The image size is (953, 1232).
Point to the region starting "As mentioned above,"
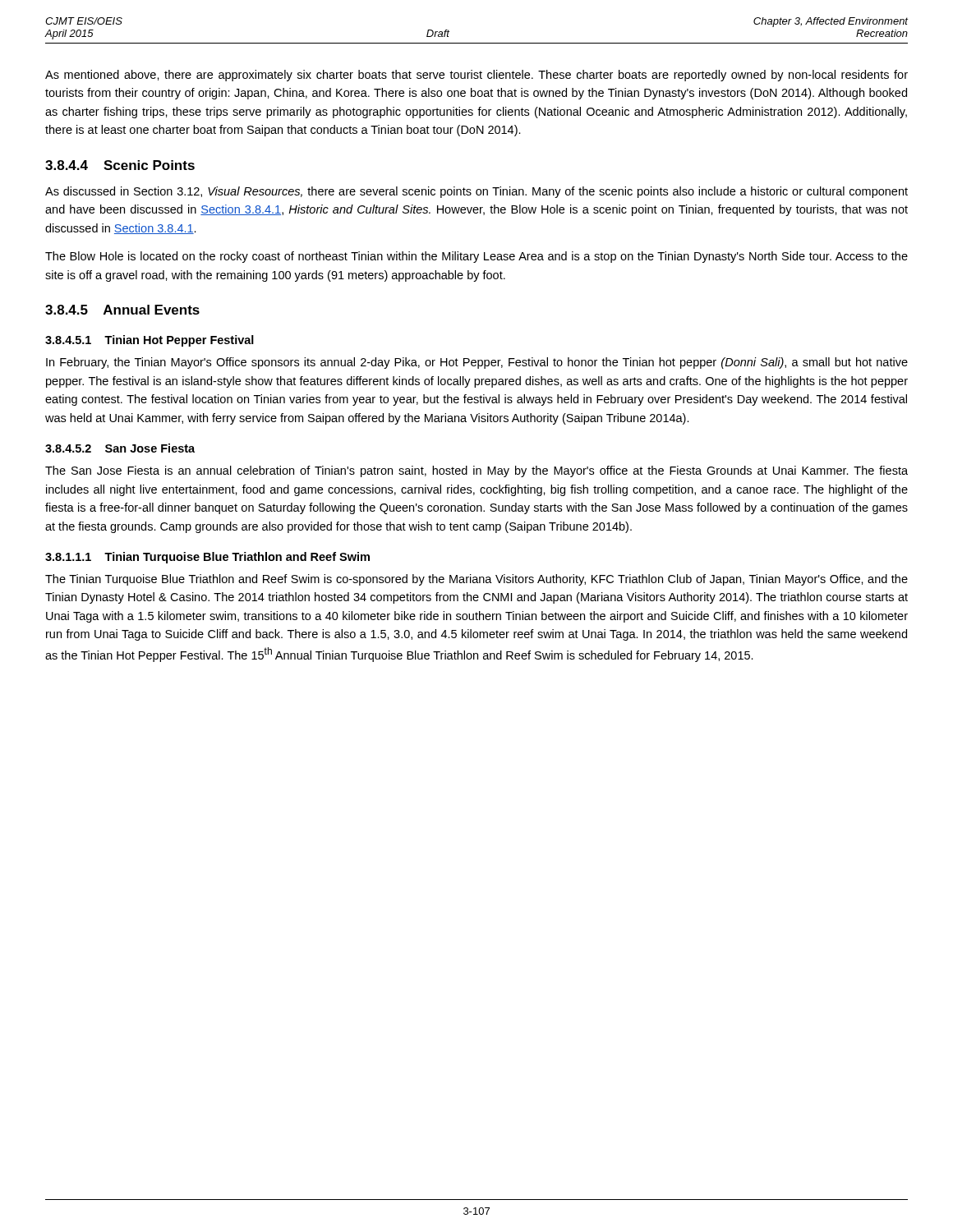(x=476, y=102)
